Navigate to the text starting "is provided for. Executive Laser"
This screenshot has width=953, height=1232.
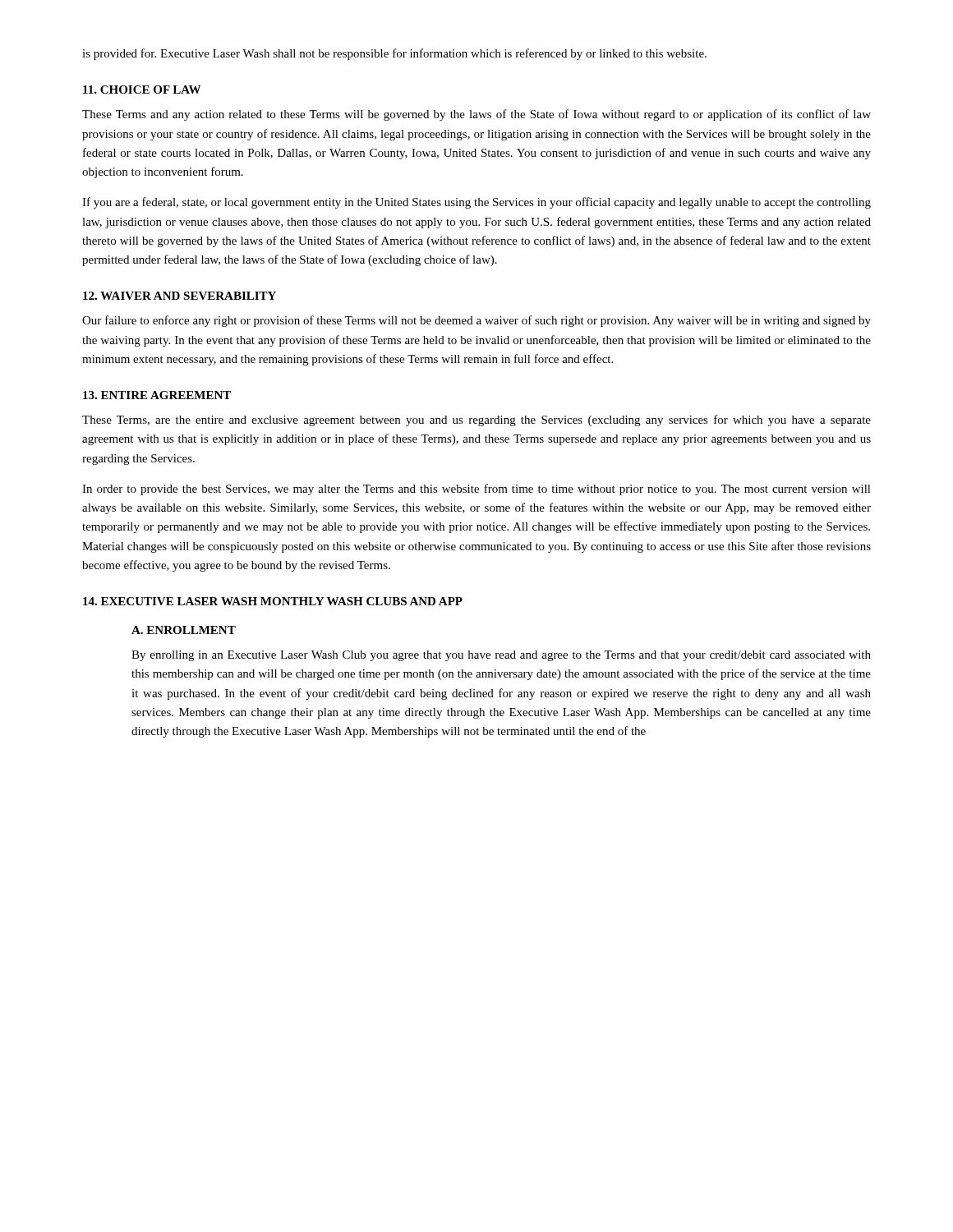(395, 53)
